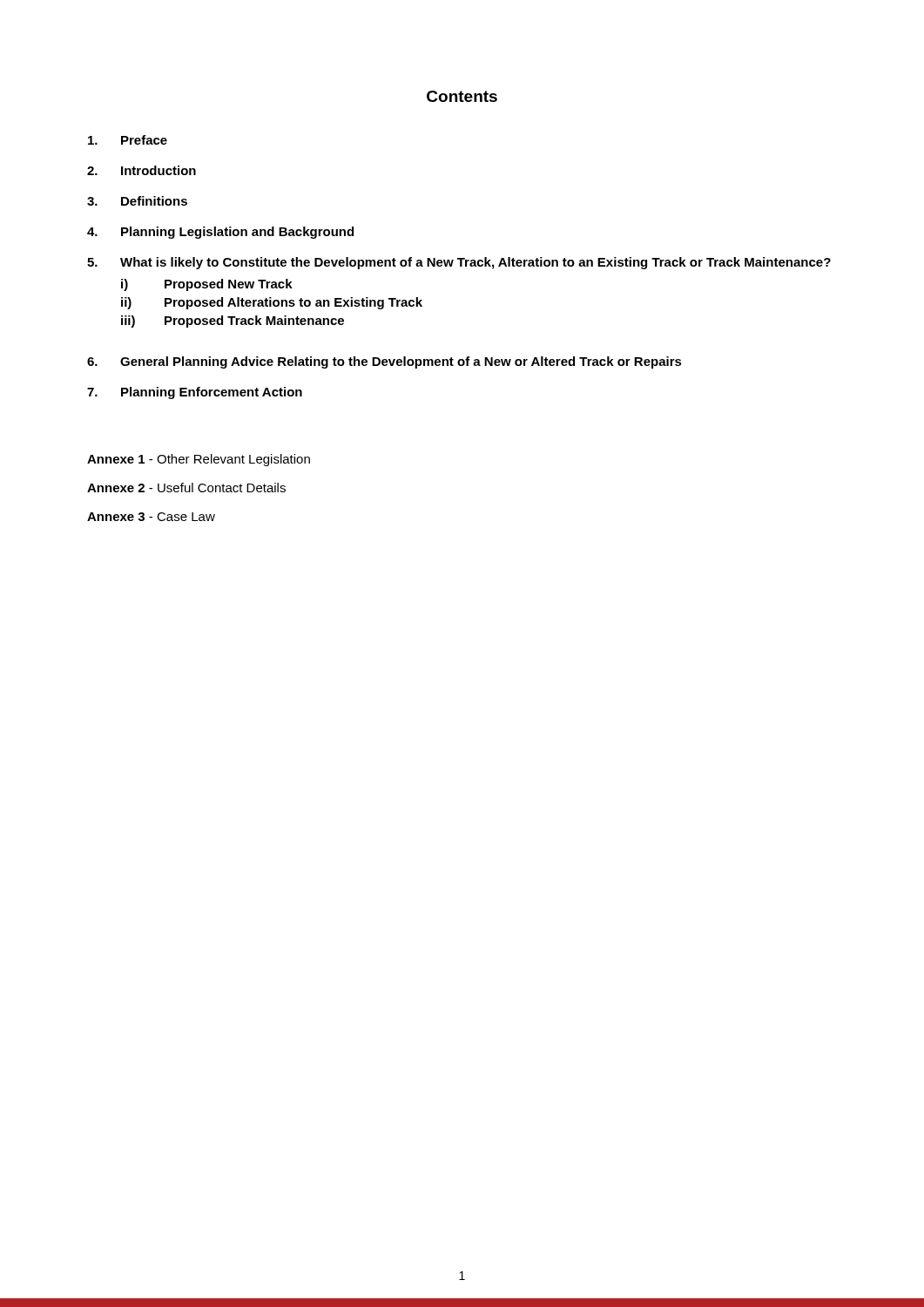This screenshot has width=924, height=1307.
Task: Locate the block starting "7. Planning Enforcement Action"
Action: 195,392
